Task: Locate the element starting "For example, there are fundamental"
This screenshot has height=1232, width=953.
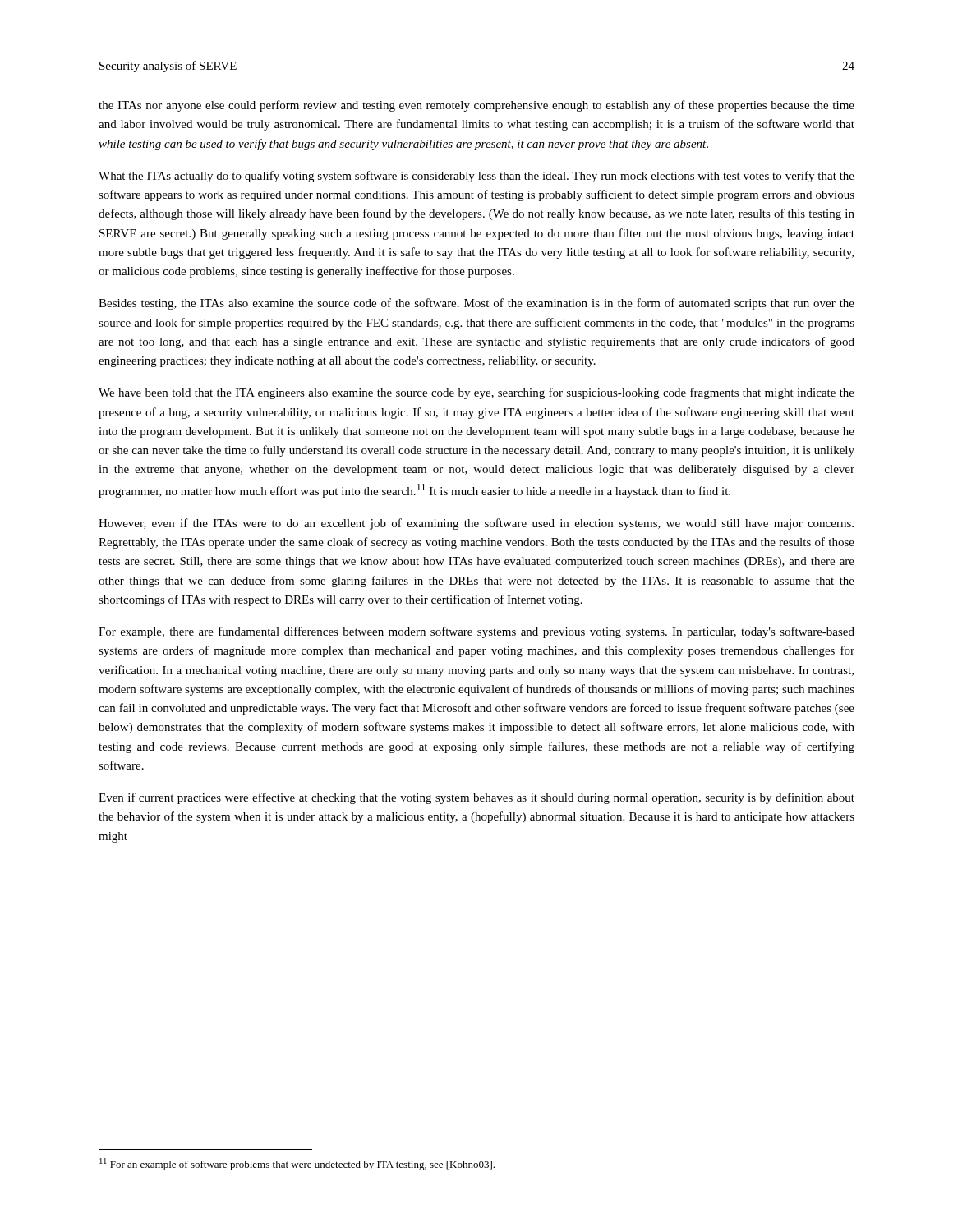Action: click(x=476, y=698)
